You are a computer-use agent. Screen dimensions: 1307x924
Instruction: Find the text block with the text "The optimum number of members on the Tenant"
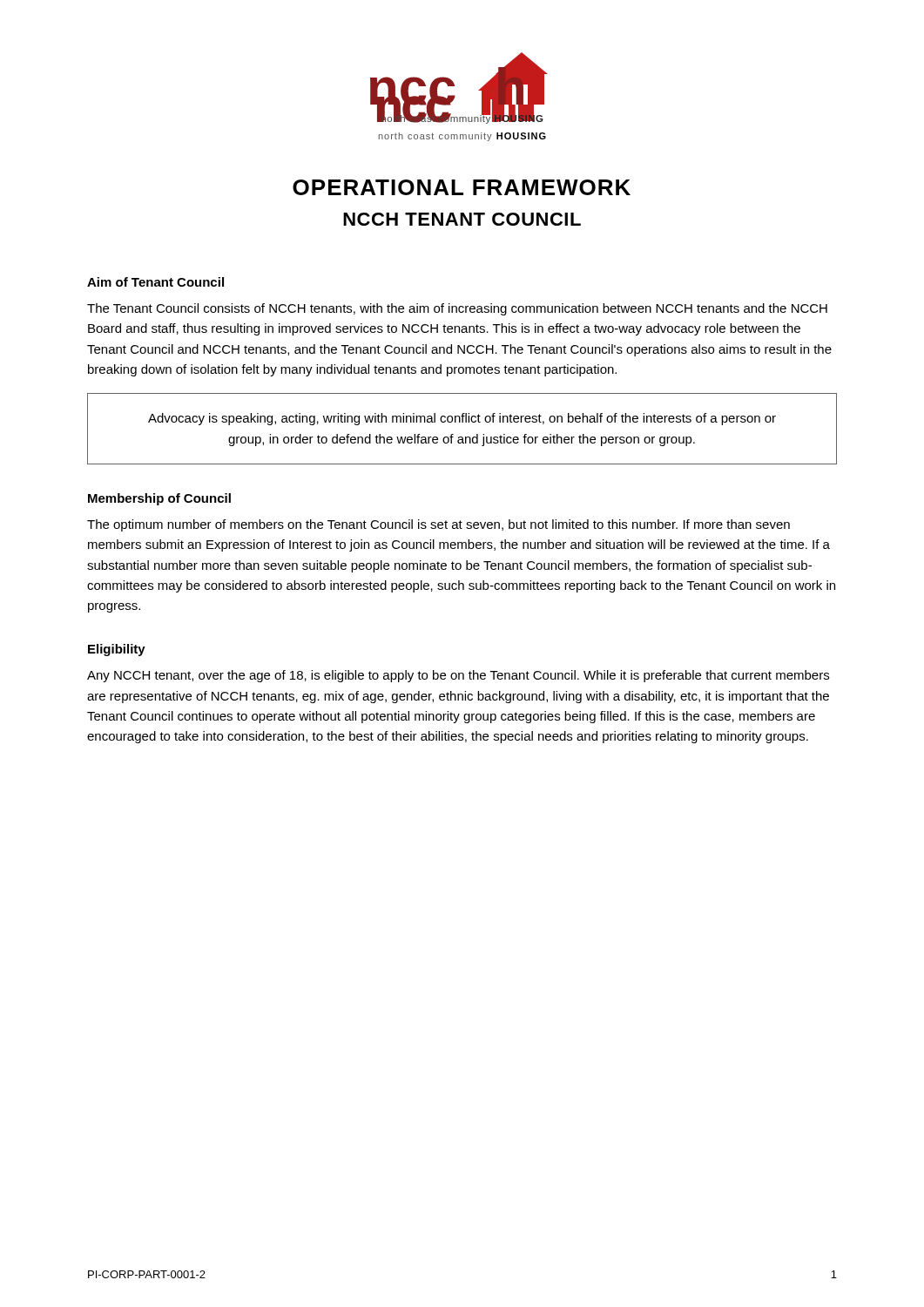(462, 565)
